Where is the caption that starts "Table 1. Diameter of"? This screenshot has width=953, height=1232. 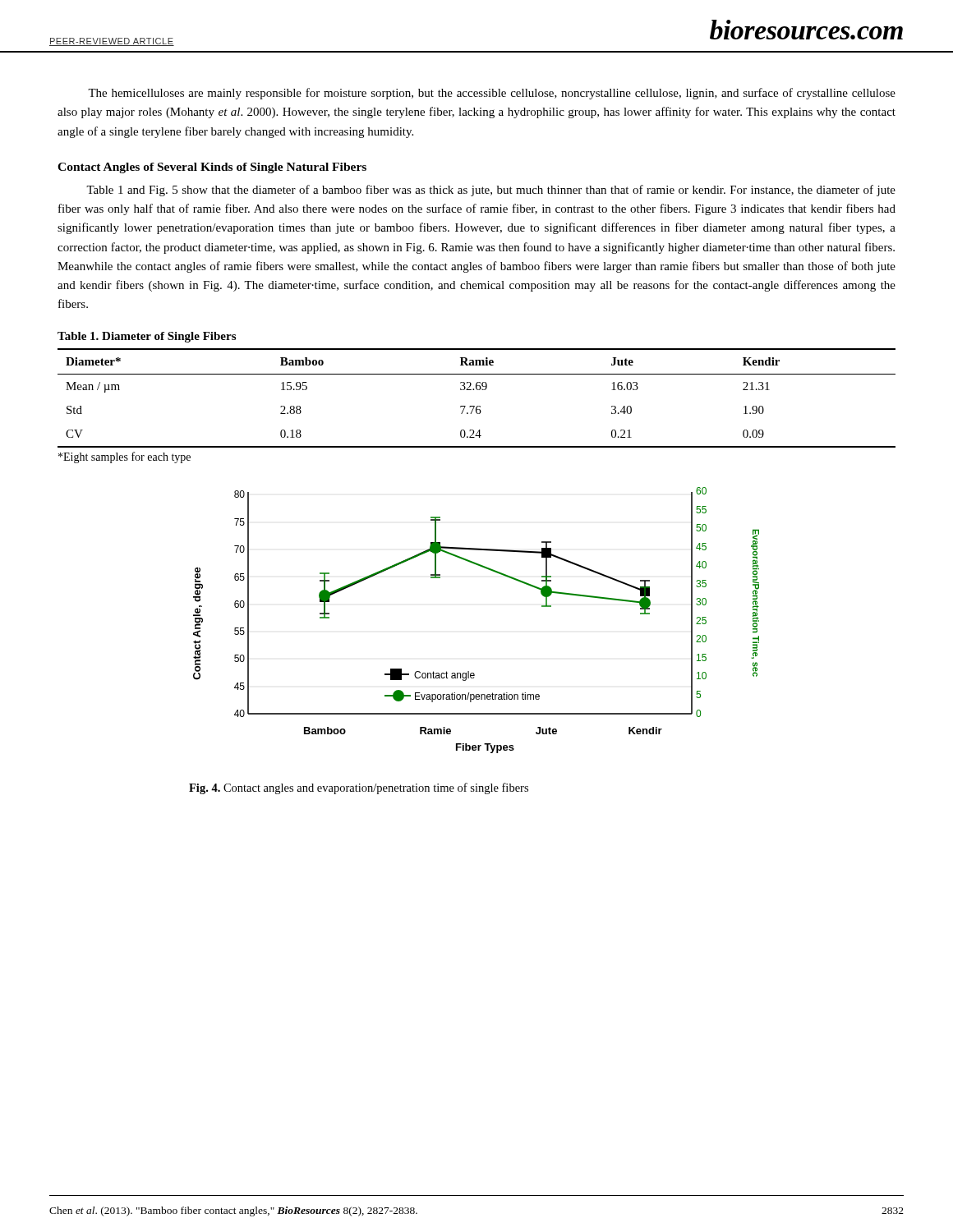147,336
